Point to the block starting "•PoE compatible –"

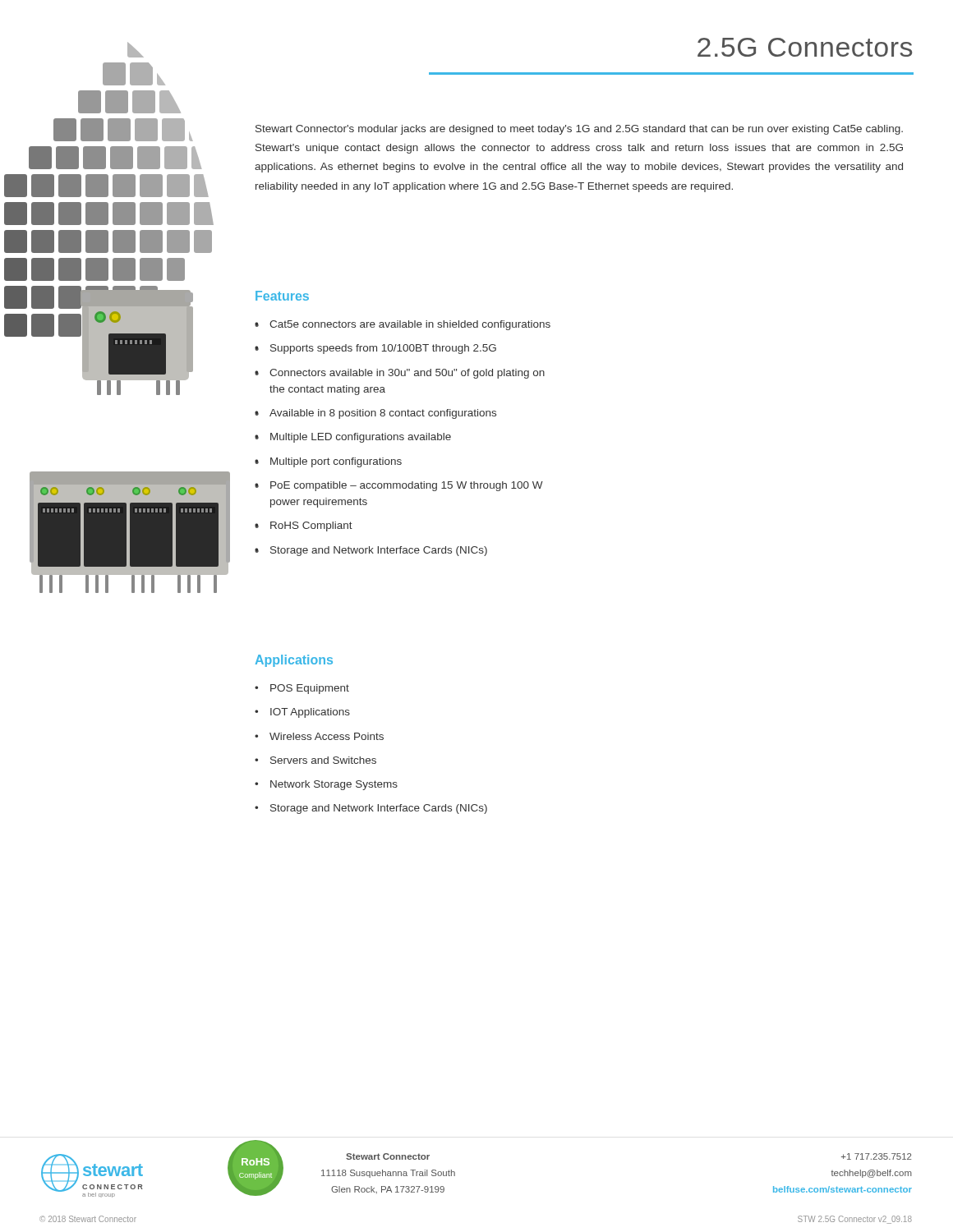point(399,492)
